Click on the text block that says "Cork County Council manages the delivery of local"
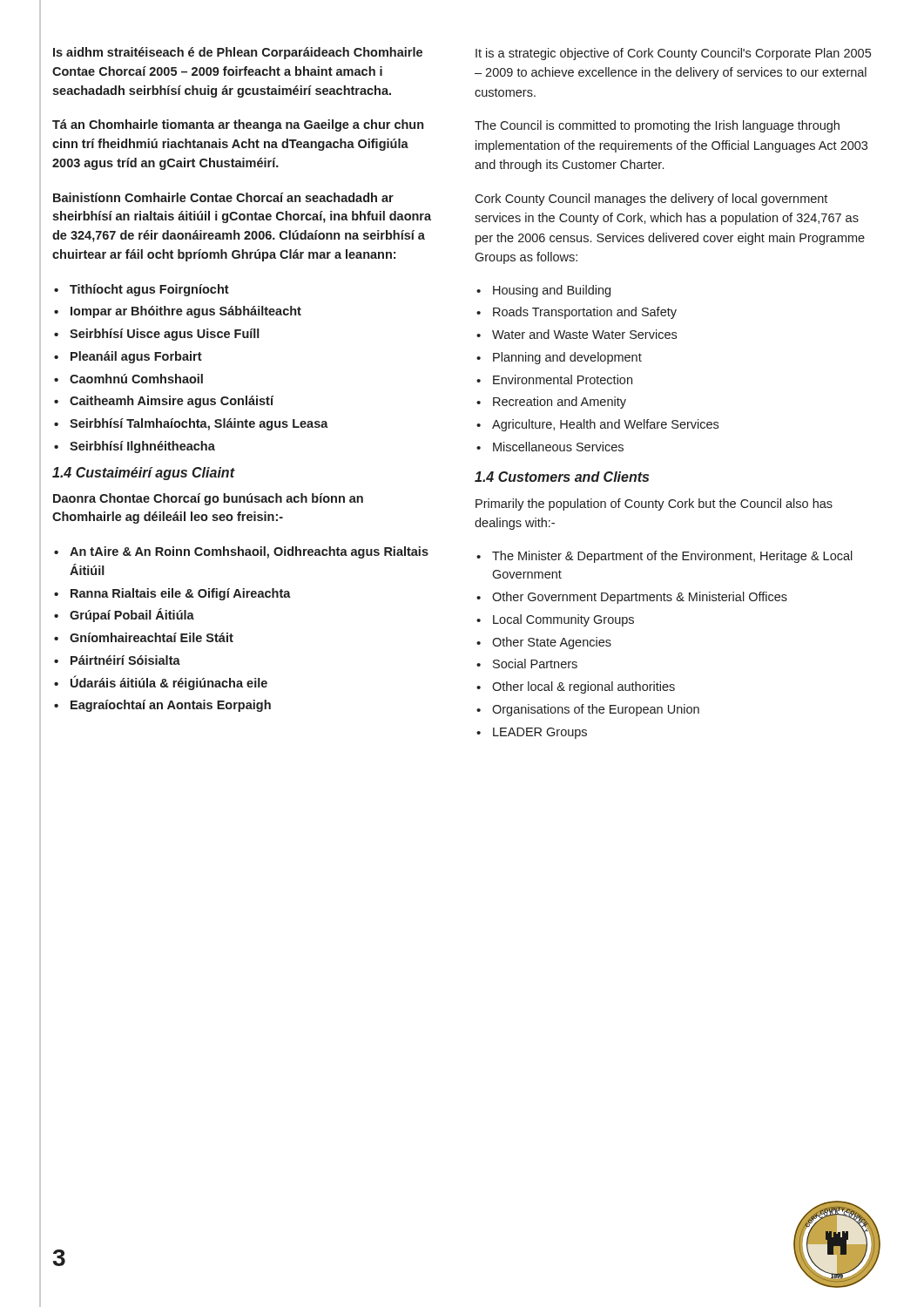Viewport: 924px width, 1307px height. pos(670,228)
